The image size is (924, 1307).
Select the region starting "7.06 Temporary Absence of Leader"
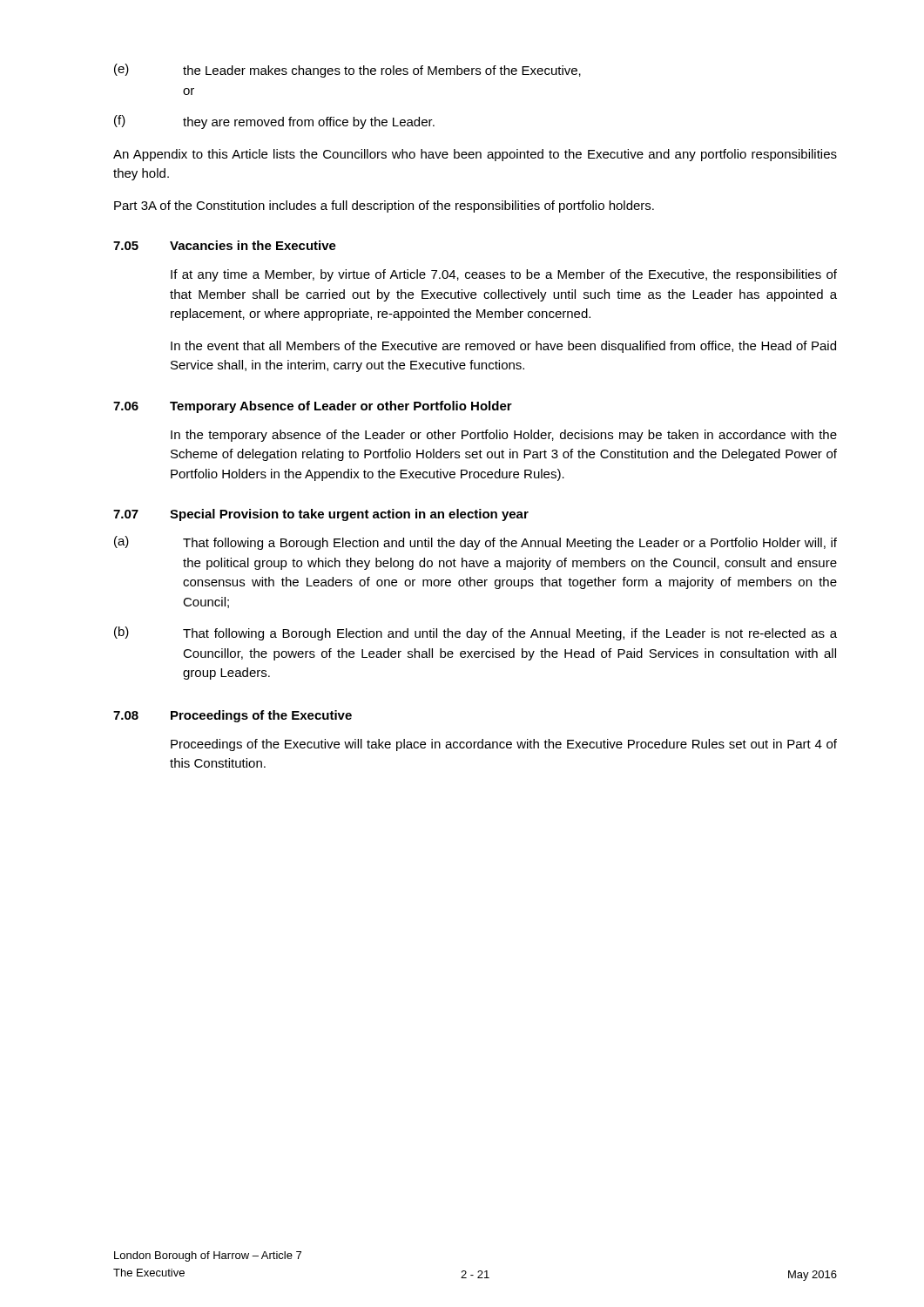(x=312, y=405)
